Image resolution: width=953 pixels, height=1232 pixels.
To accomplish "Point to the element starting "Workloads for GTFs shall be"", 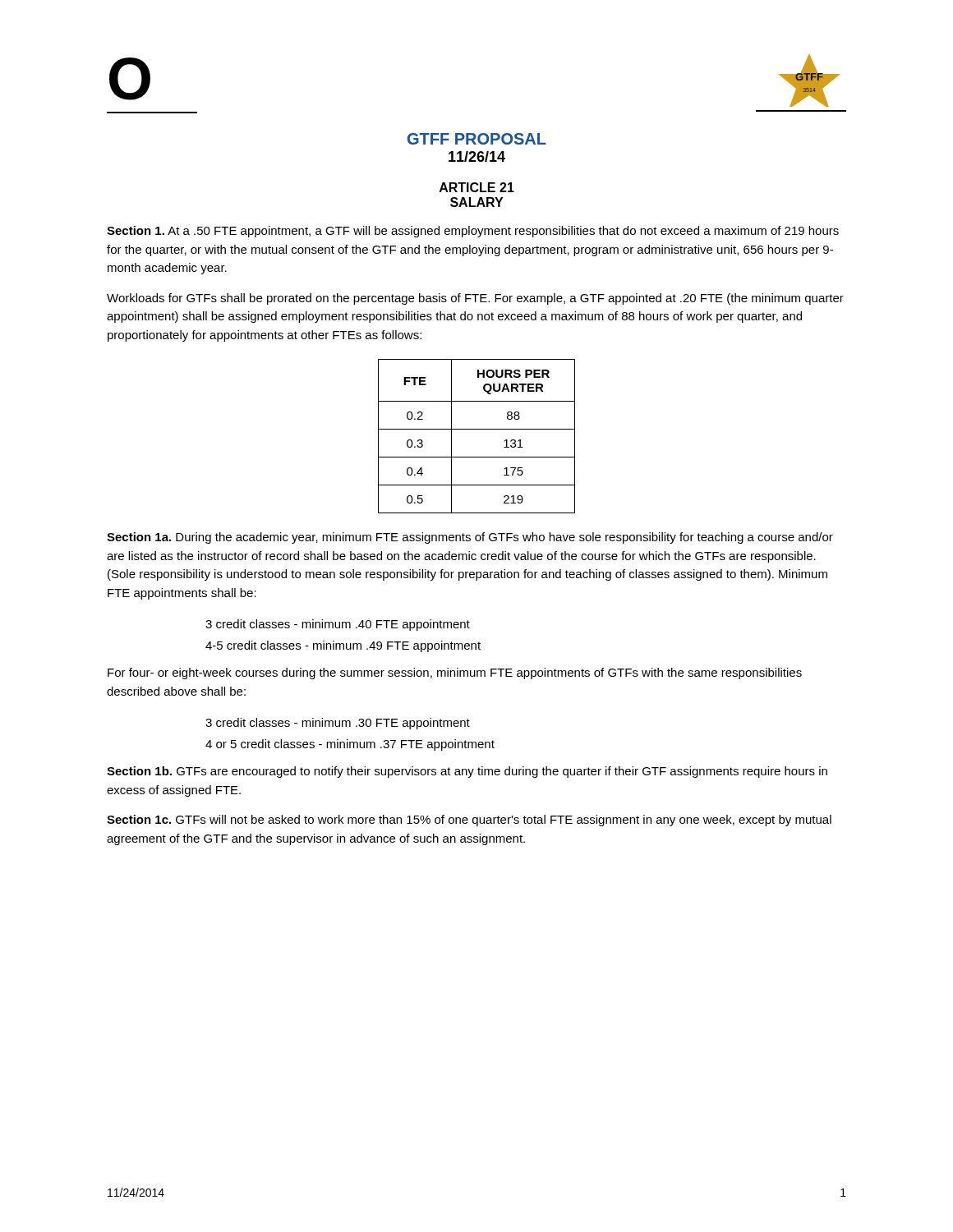I will [x=475, y=316].
